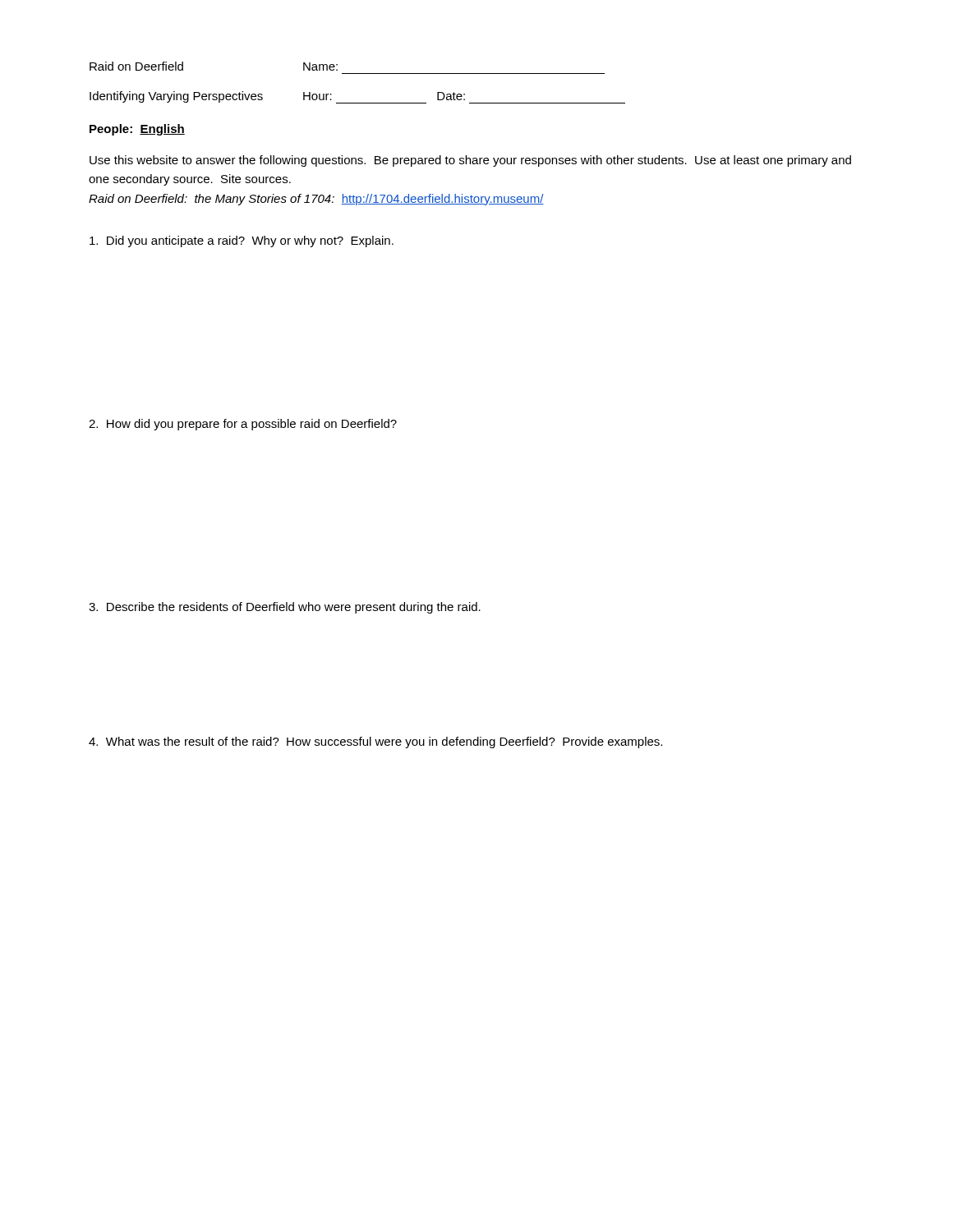Screen dimensions: 1232x953
Task: Locate the section header with the text "People: English"
Action: point(137,129)
